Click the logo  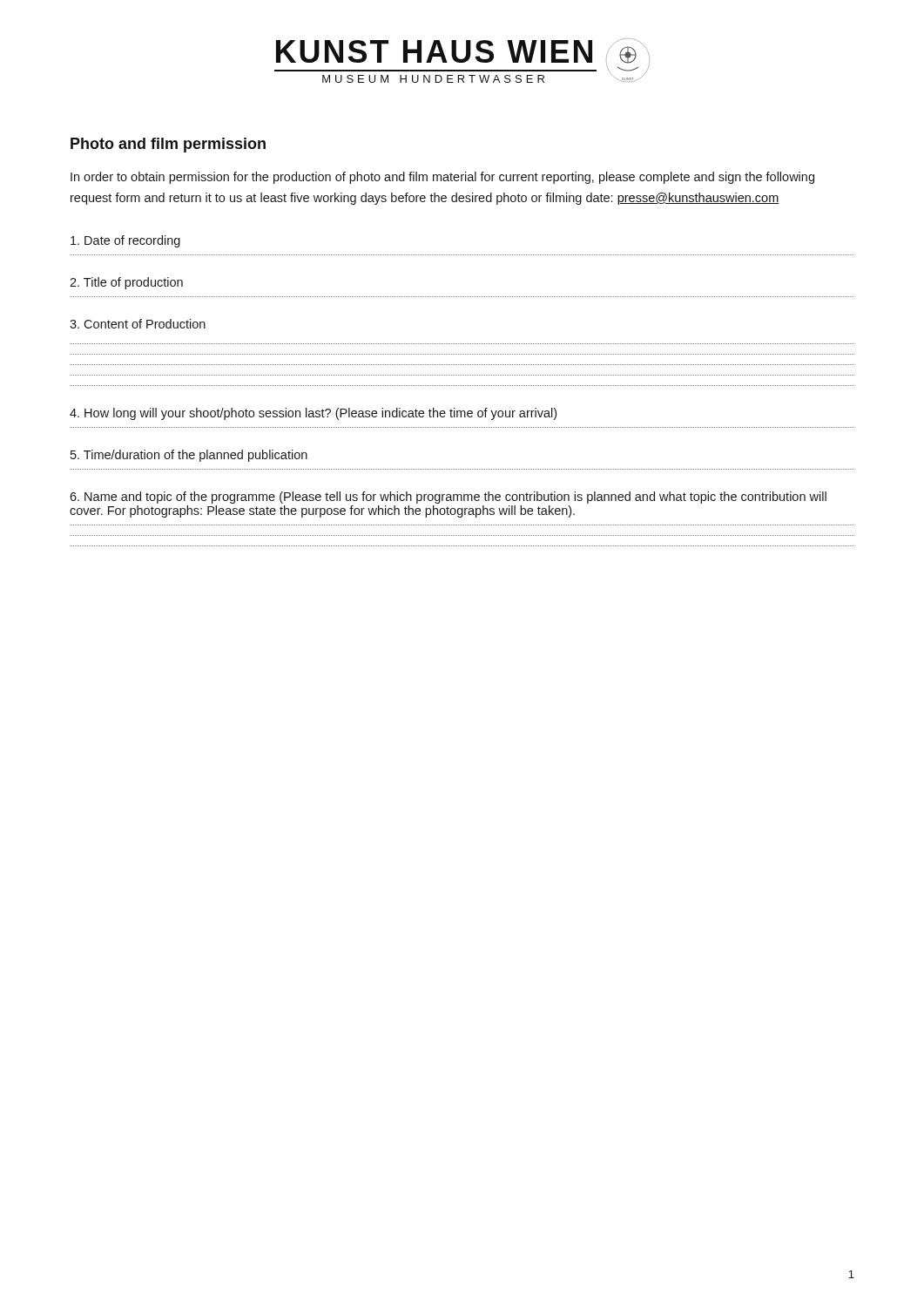(462, 60)
